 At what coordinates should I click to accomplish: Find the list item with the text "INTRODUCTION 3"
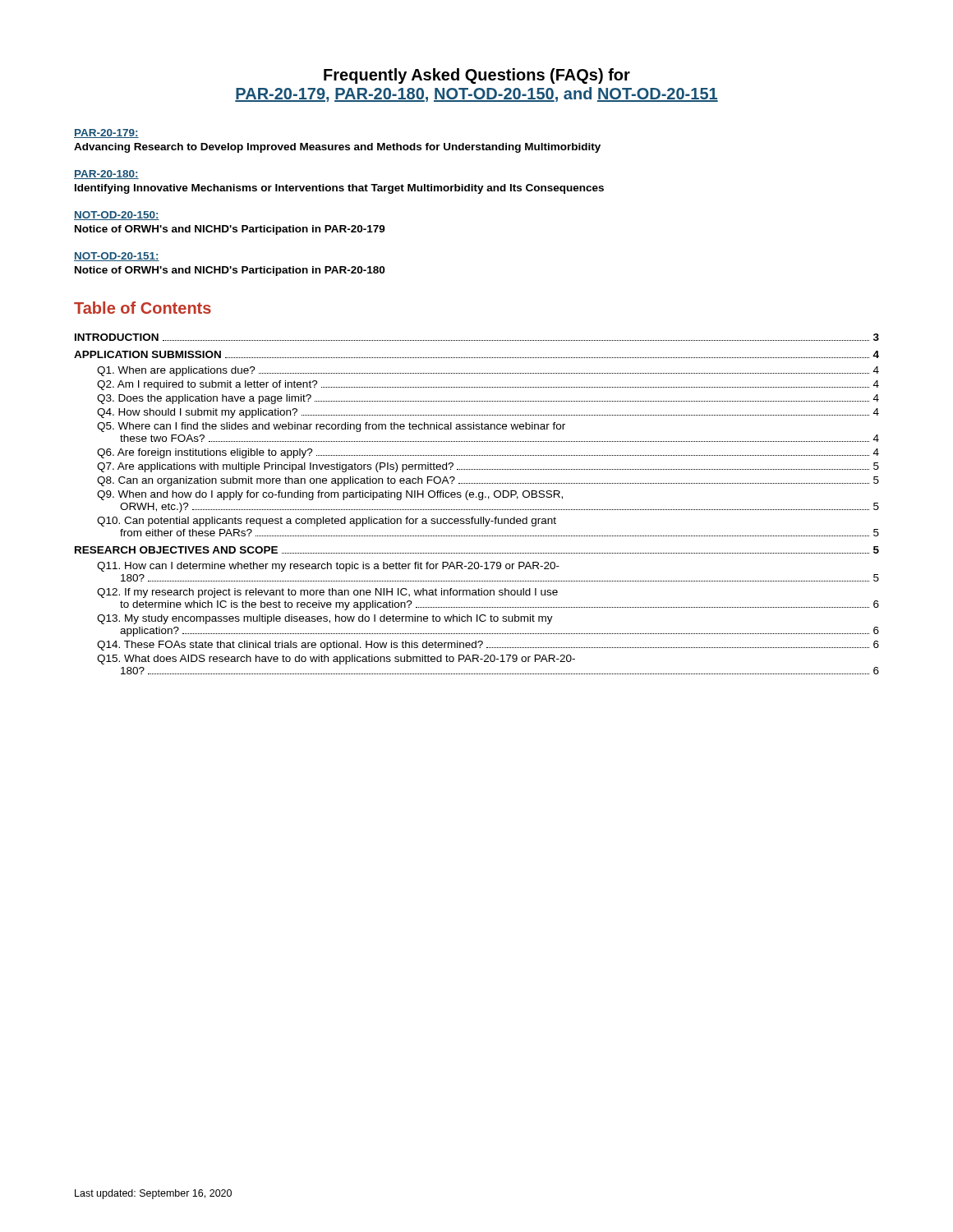pos(476,337)
